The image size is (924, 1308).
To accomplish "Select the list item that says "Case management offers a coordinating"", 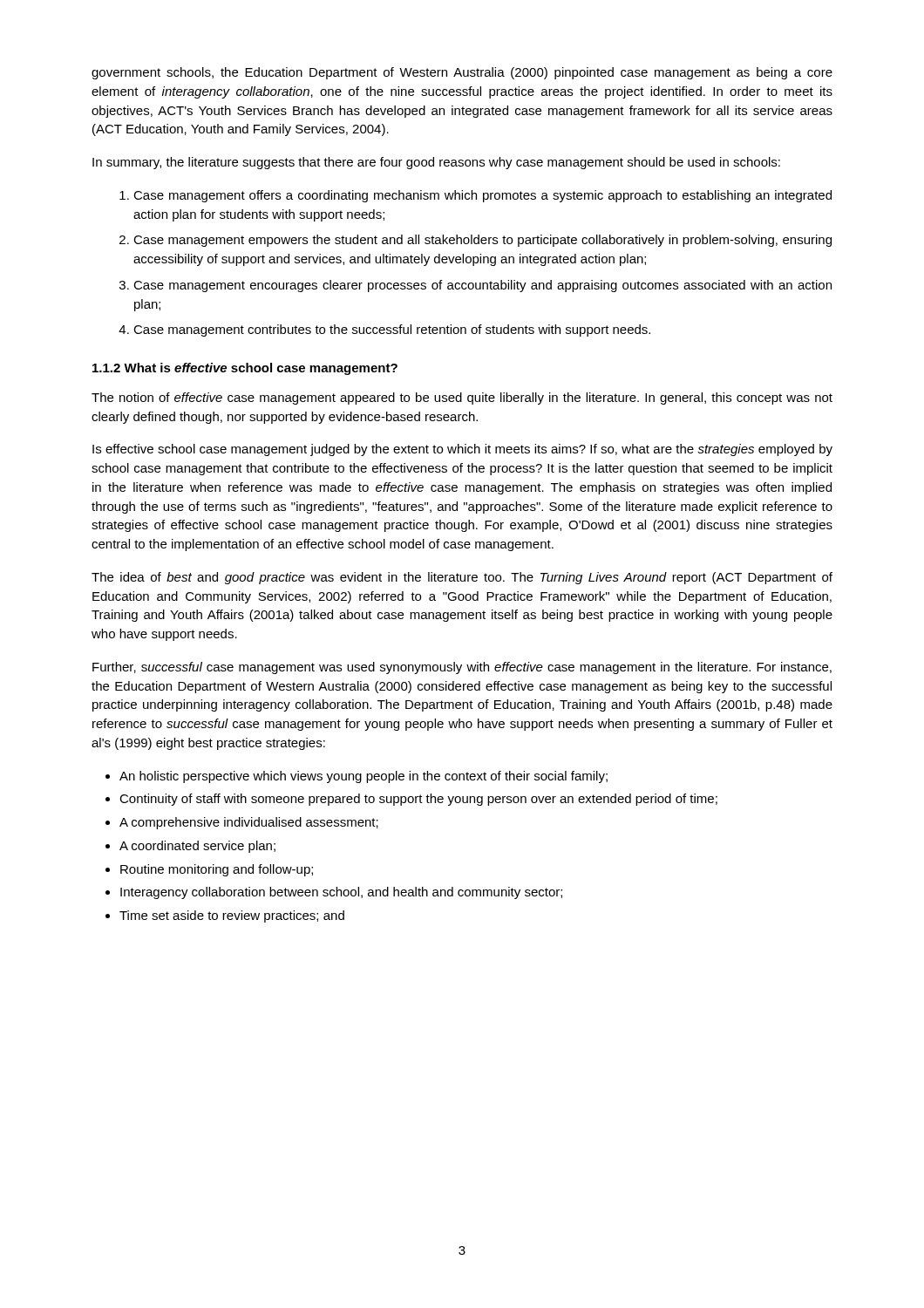I will click(483, 204).
